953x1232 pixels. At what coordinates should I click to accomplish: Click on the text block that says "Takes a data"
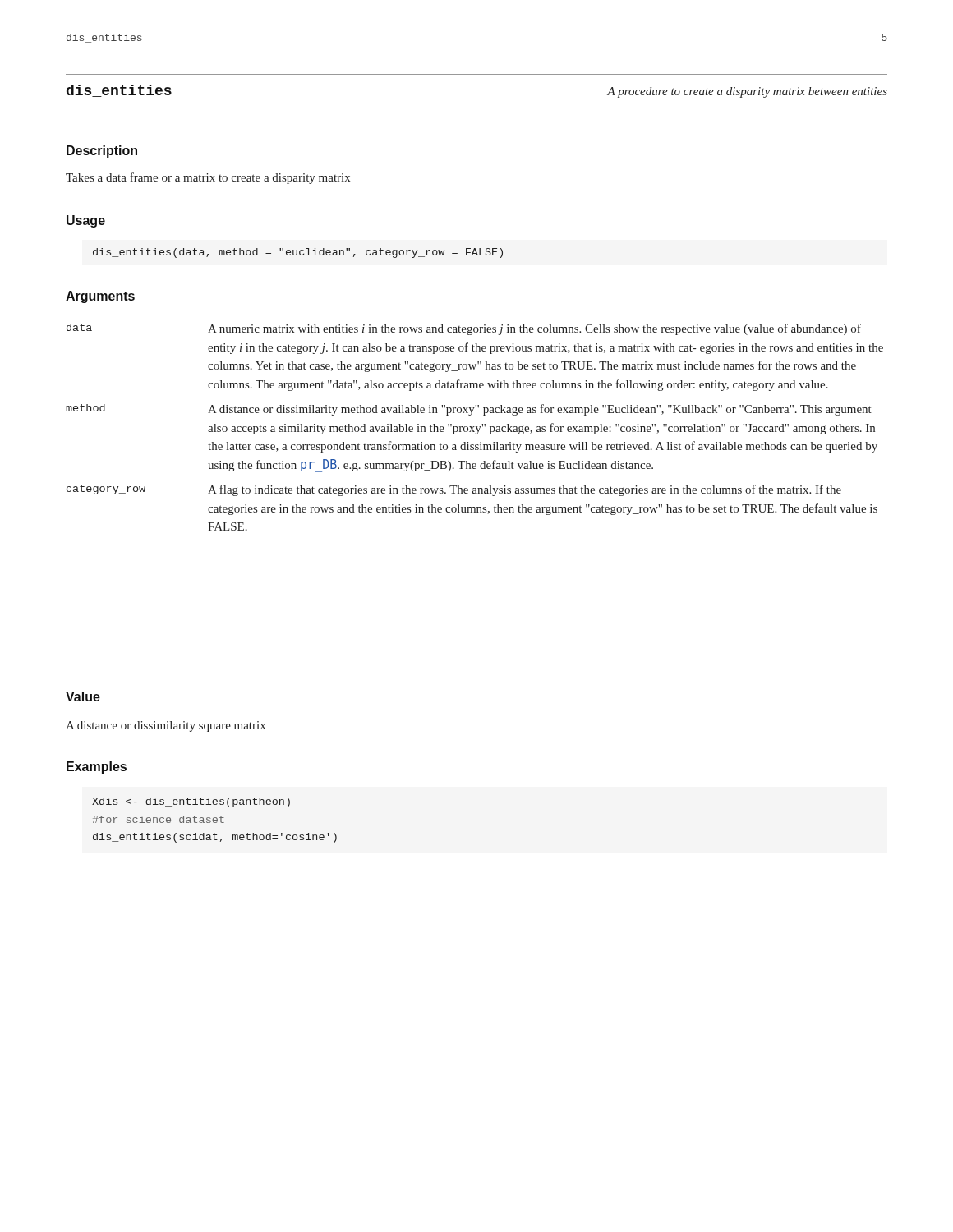coord(208,178)
